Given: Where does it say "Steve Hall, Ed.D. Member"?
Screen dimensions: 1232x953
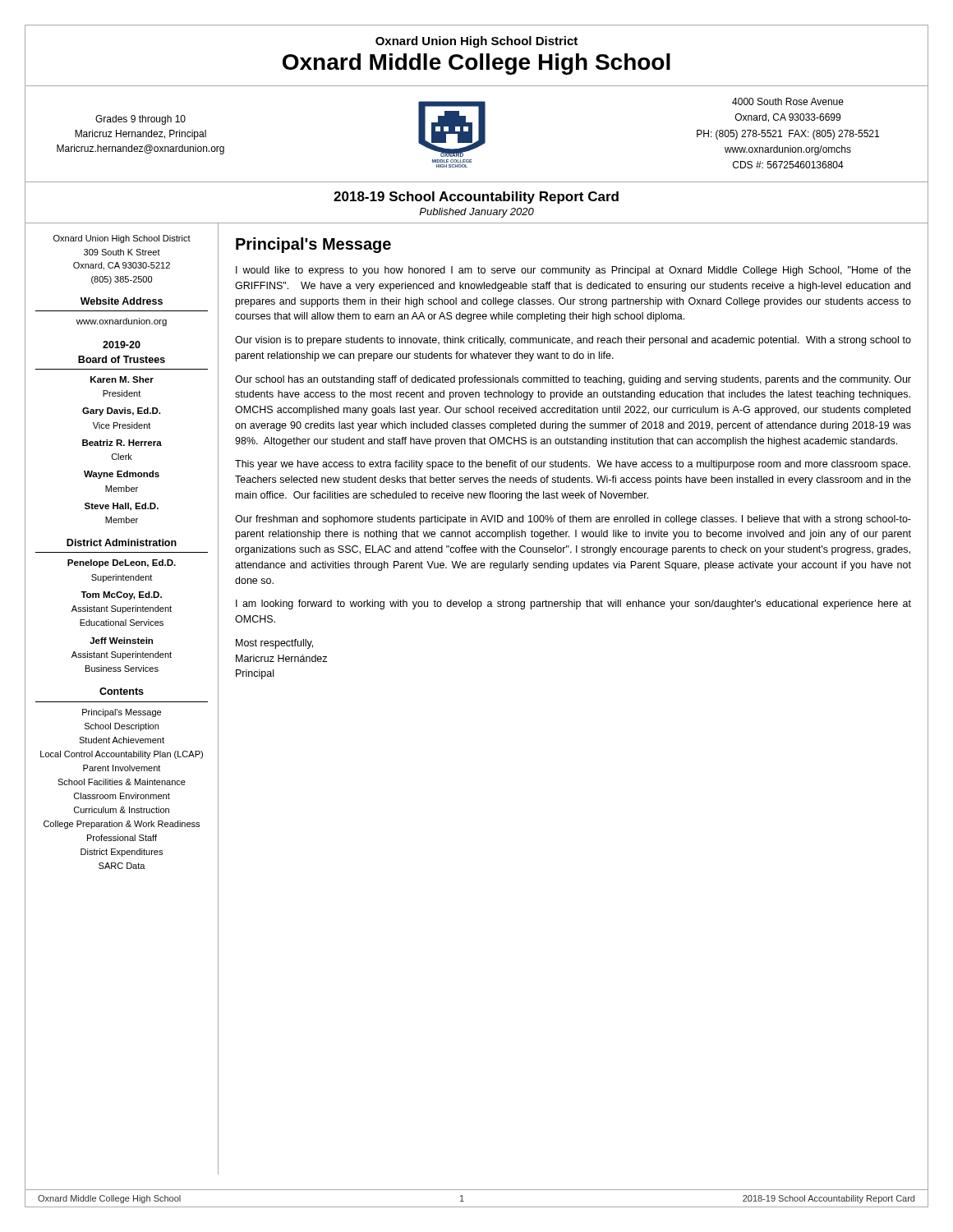Looking at the screenshot, I should [122, 513].
